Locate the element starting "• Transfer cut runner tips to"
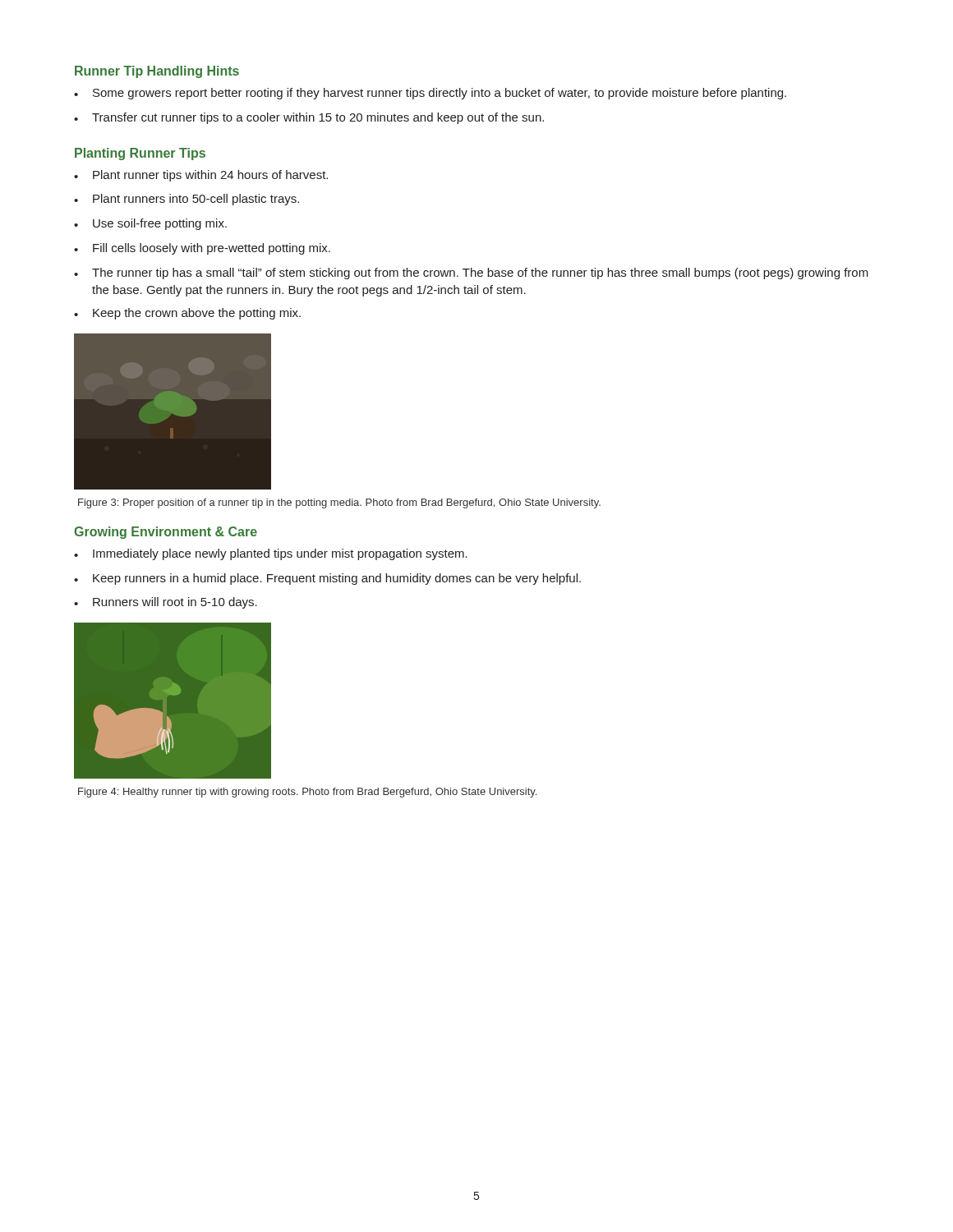This screenshot has width=953, height=1232. pyautogui.click(x=309, y=118)
